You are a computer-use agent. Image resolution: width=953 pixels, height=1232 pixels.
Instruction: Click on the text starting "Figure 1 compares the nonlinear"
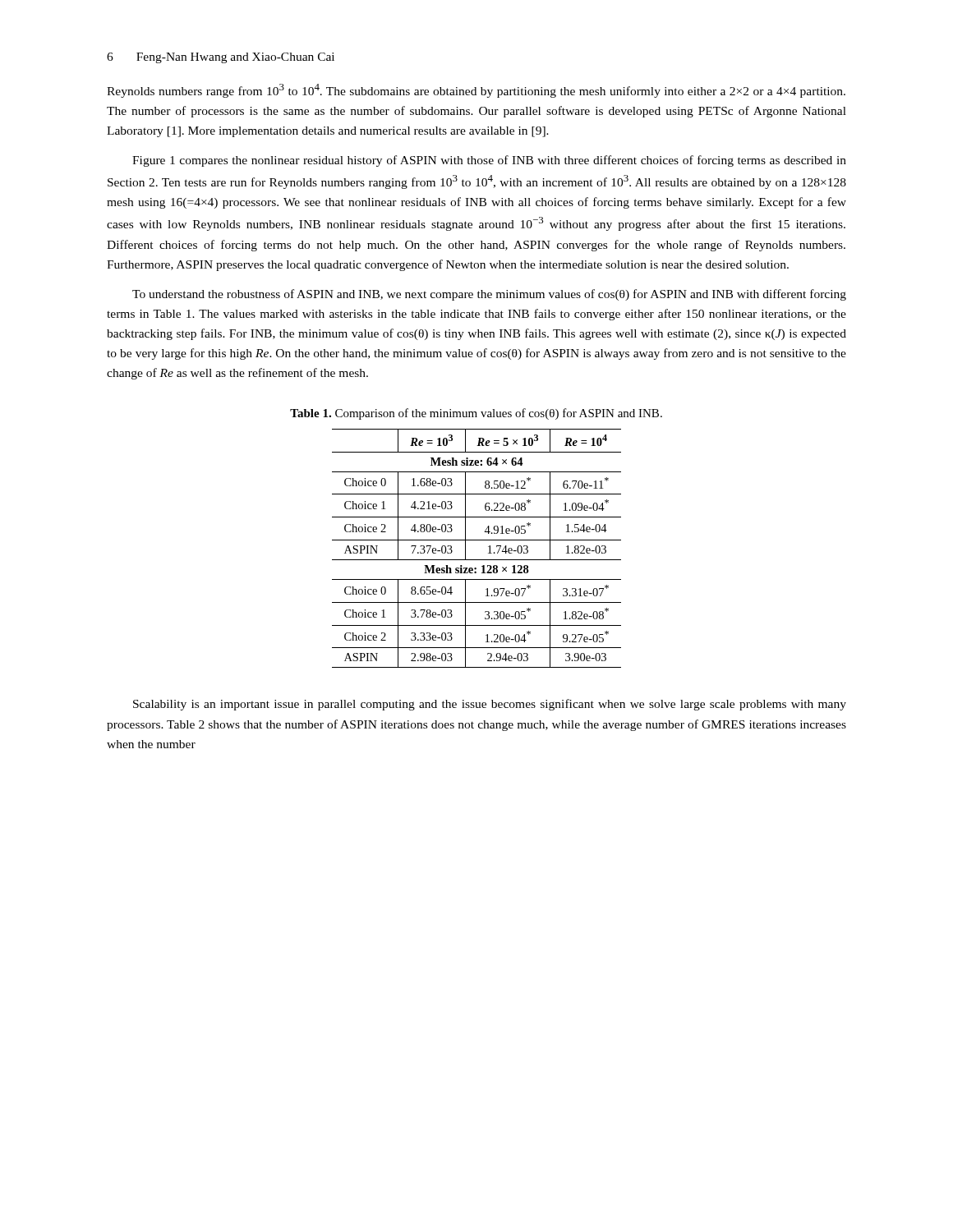click(476, 212)
